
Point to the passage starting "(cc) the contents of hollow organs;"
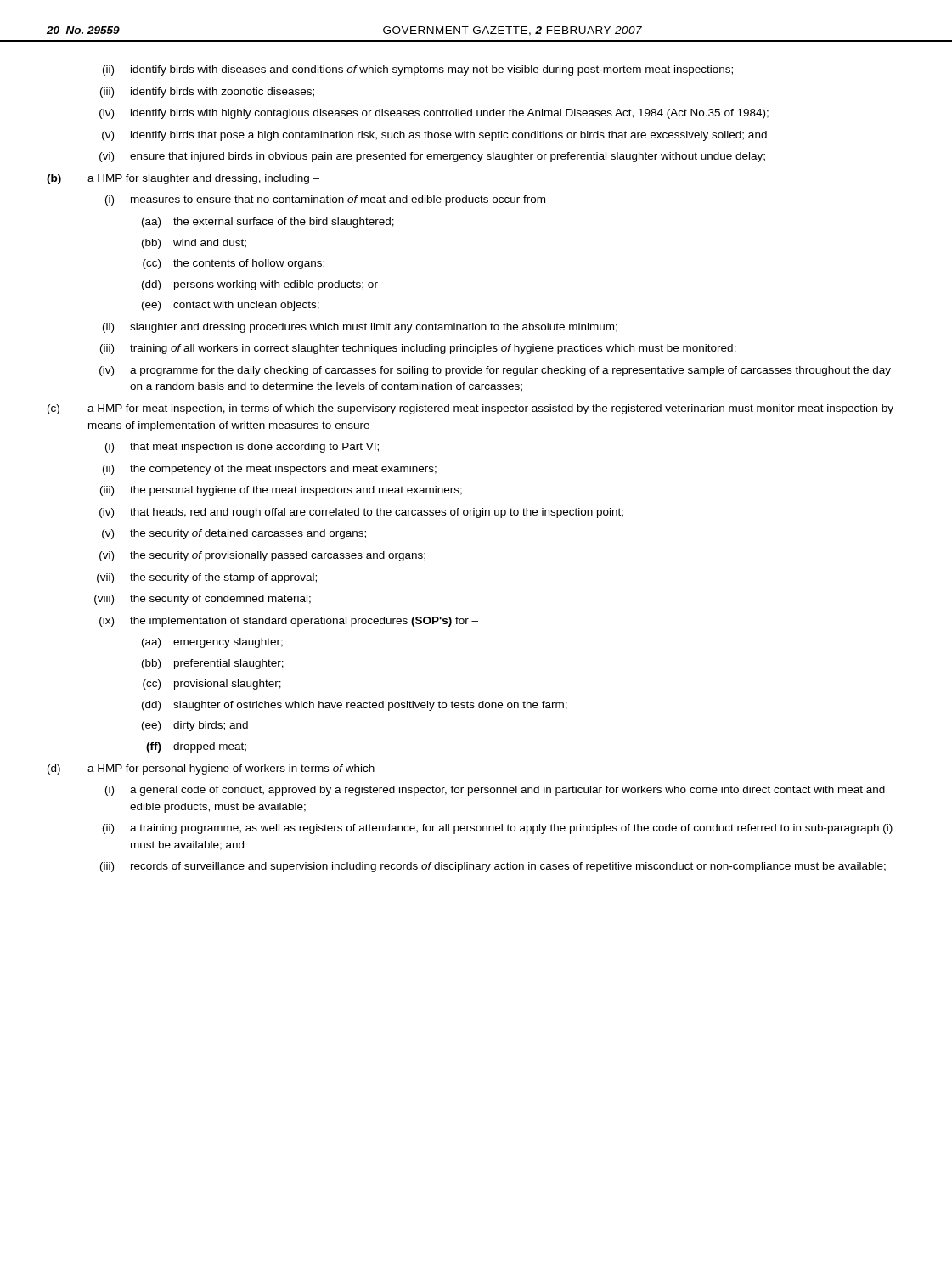click(234, 264)
